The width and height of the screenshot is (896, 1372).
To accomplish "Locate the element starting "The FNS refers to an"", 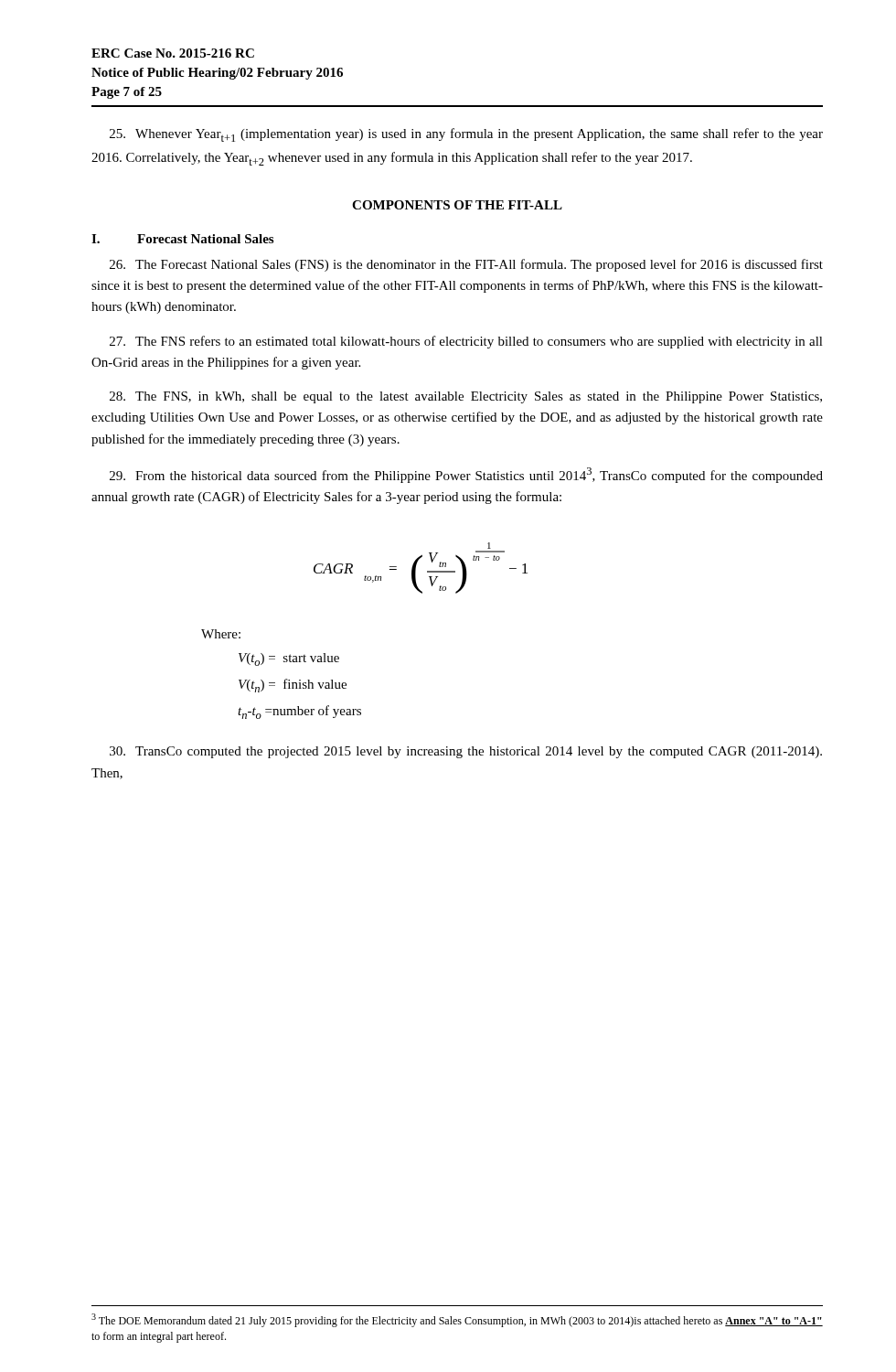I will 457,350.
